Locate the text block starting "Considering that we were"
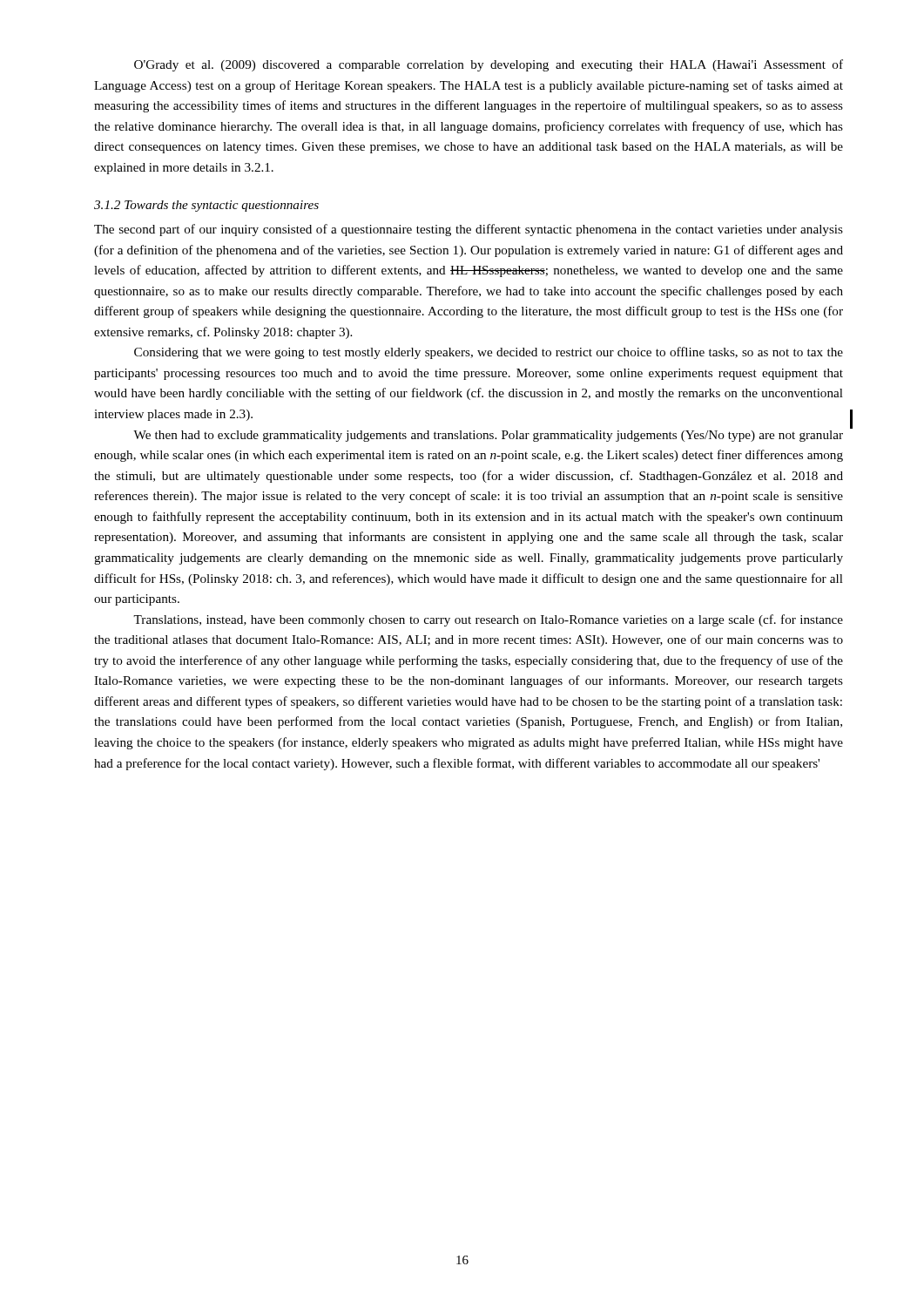The height and width of the screenshot is (1307, 924). click(x=469, y=383)
